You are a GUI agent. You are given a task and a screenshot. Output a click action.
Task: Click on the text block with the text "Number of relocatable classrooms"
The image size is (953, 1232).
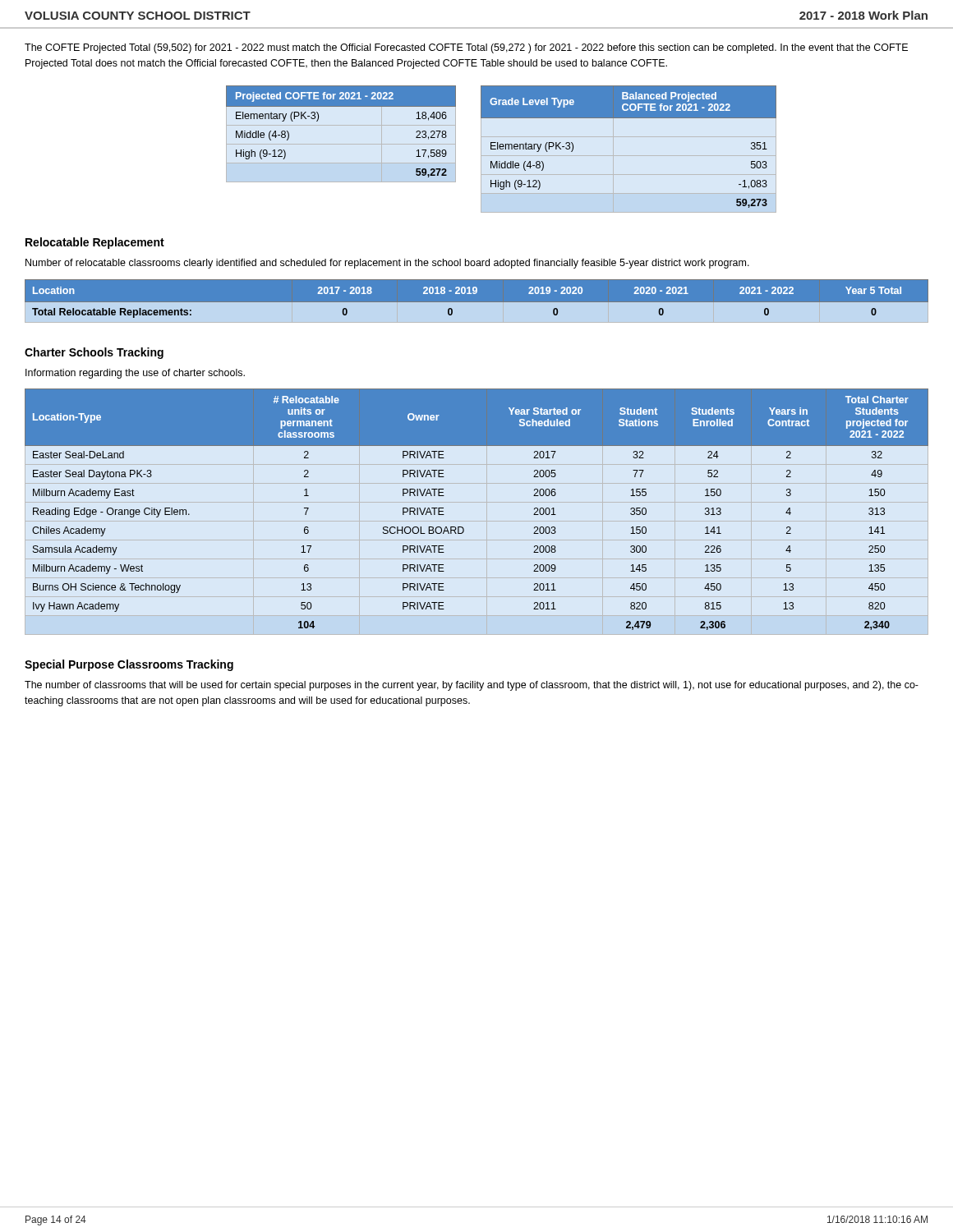pyautogui.click(x=387, y=263)
